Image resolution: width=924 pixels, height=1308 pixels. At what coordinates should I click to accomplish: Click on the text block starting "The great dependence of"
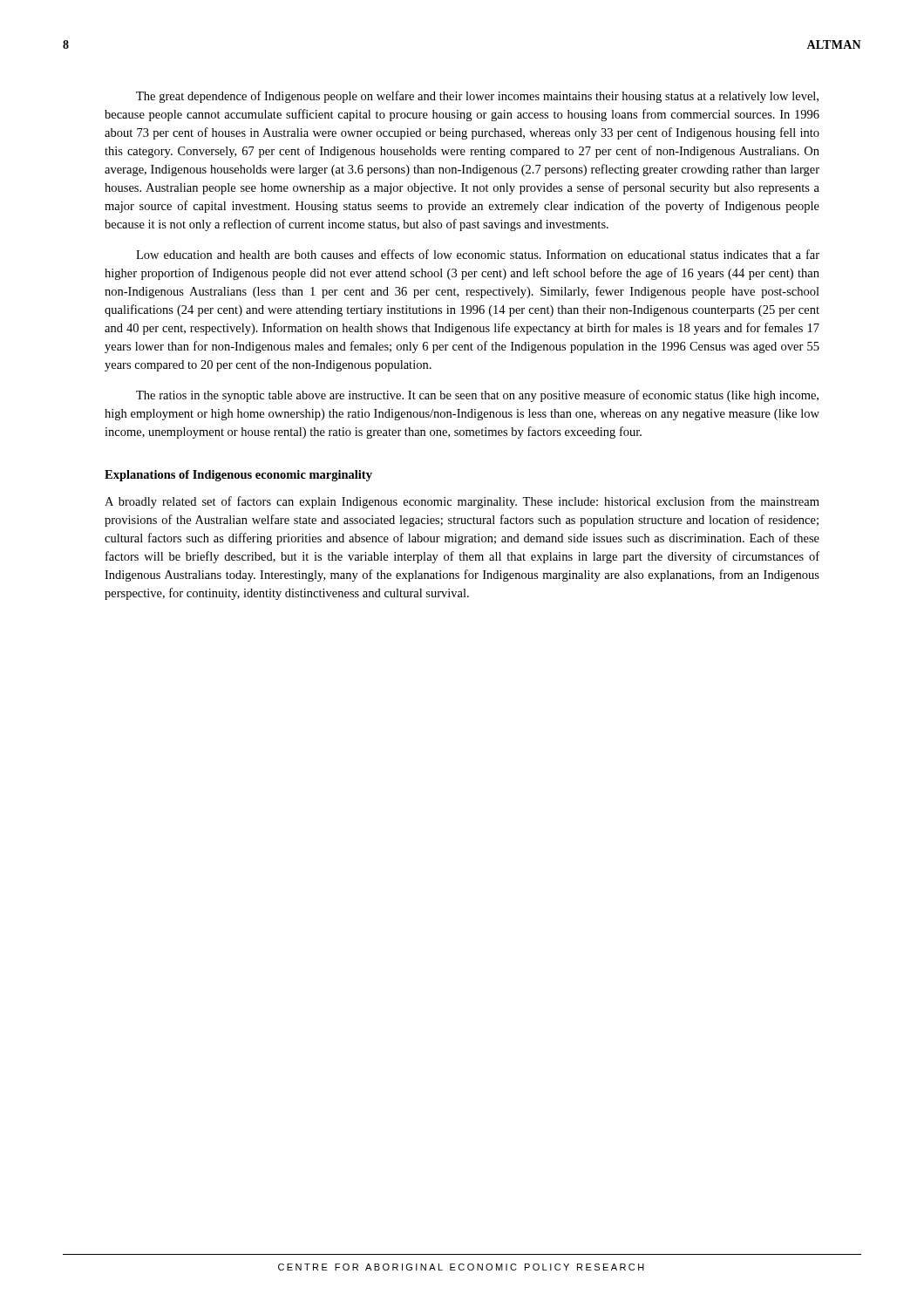462,161
